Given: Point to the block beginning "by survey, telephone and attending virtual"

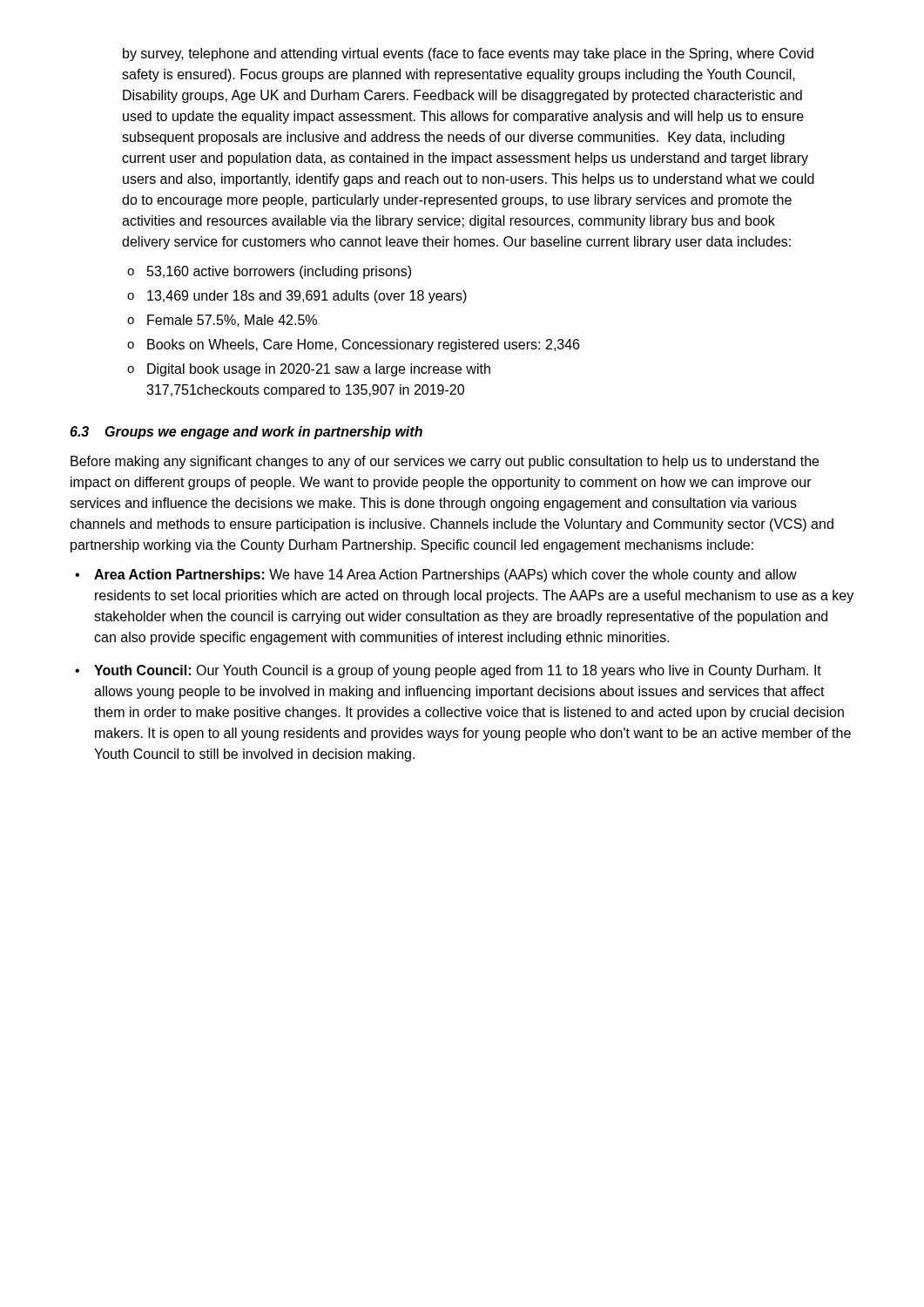Looking at the screenshot, I should (471, 148).
